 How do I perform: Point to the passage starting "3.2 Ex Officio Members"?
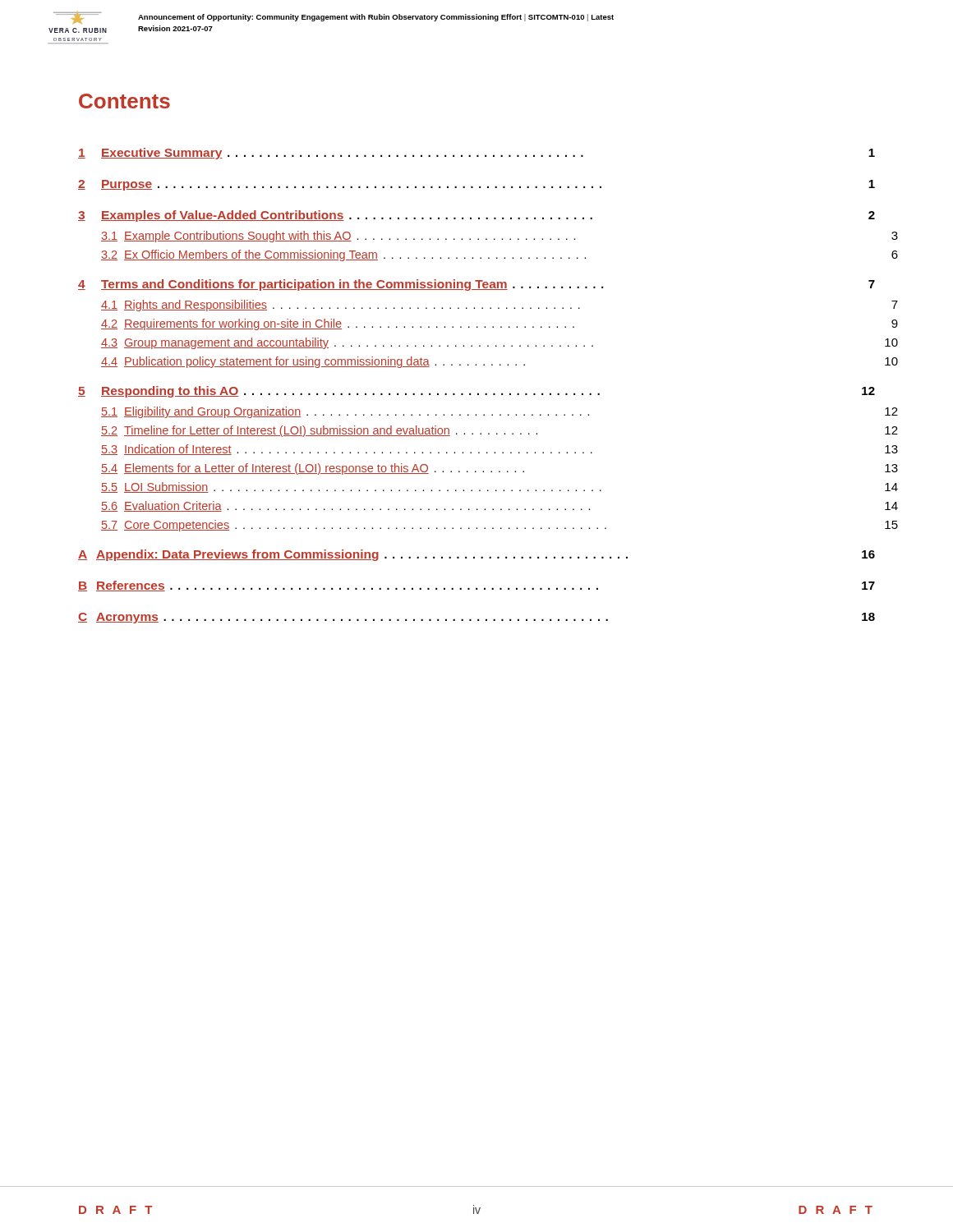pos(499,254)
